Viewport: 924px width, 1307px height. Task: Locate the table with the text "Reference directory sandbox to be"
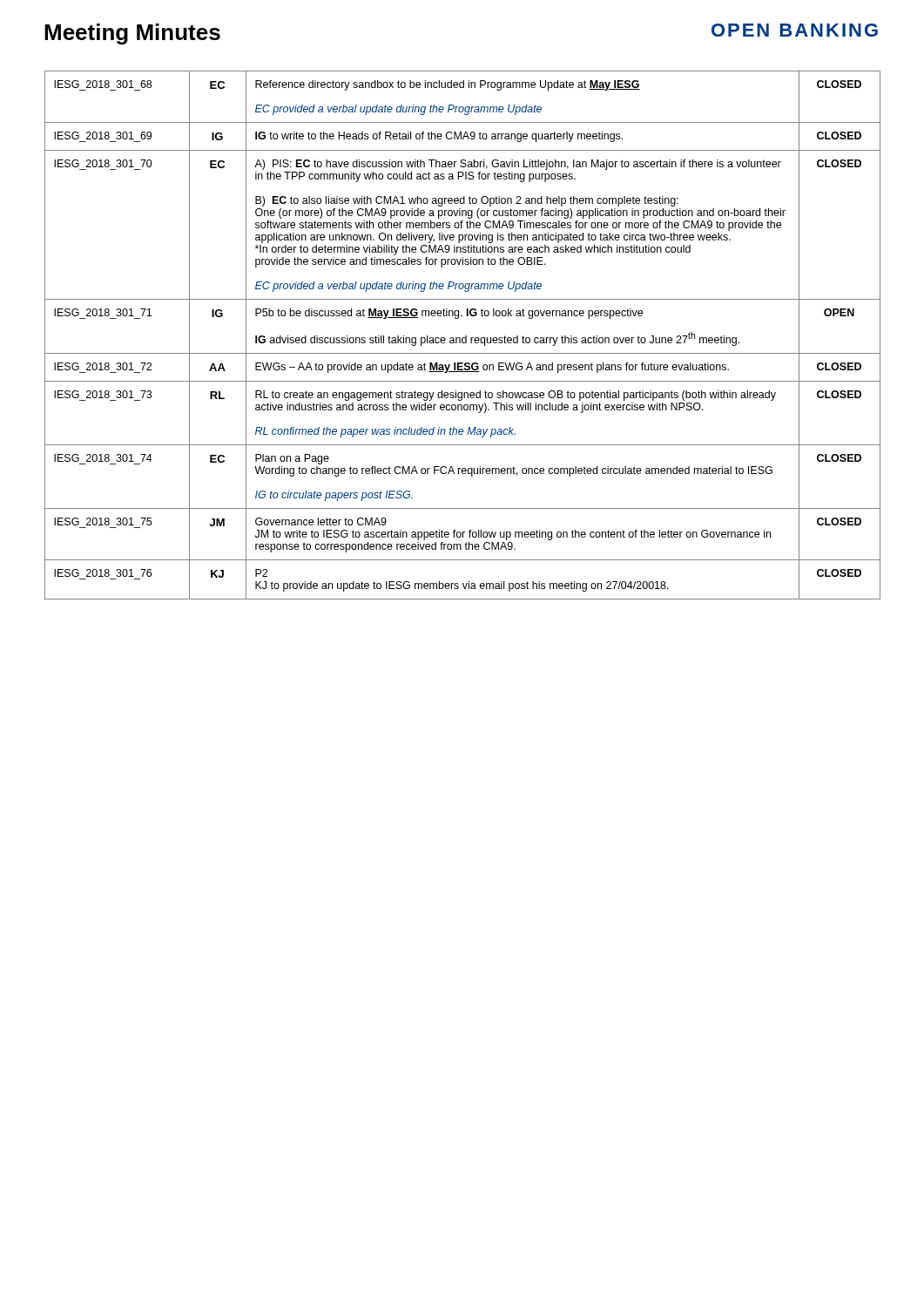462,335
